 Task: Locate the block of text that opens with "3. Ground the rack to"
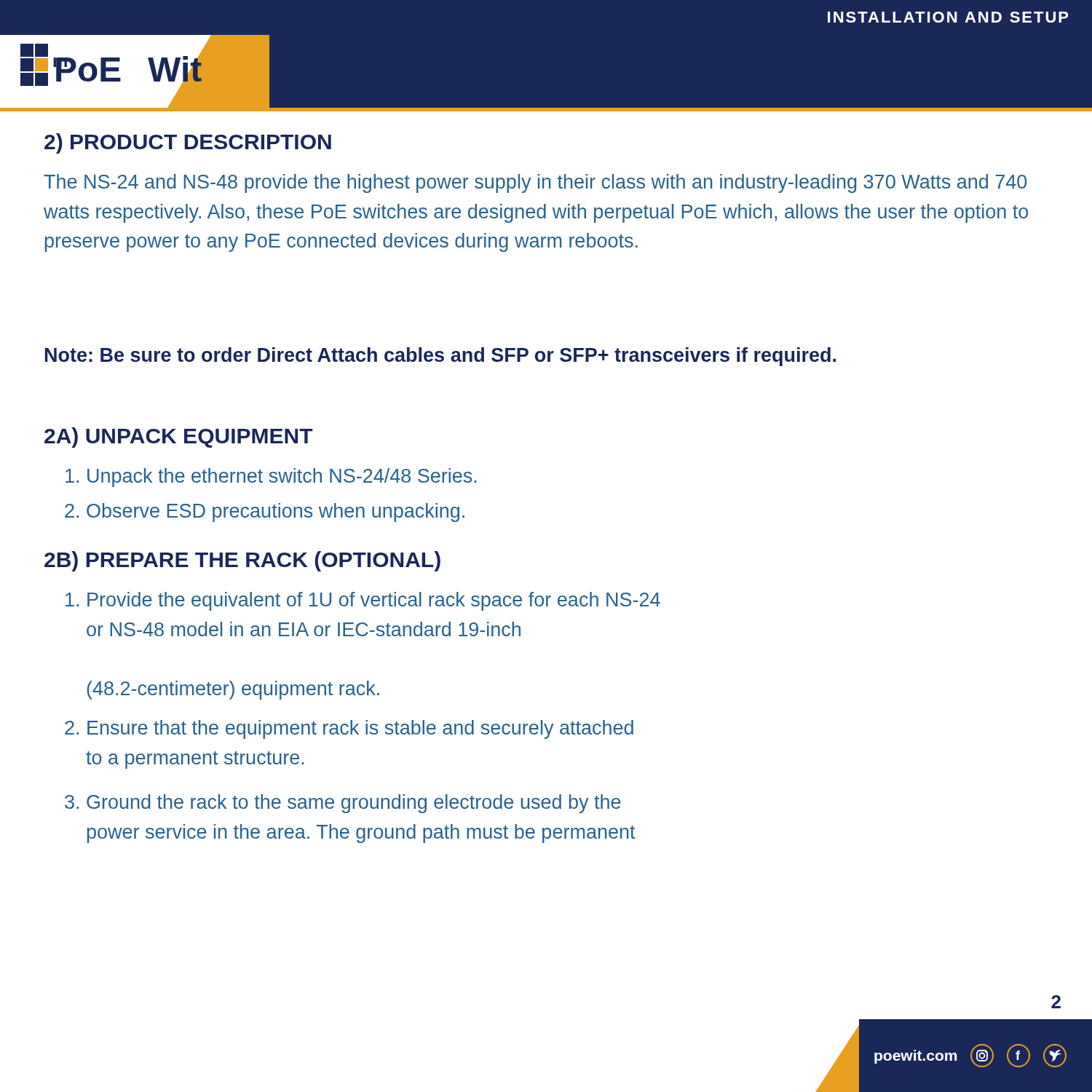tap(546, 817)
